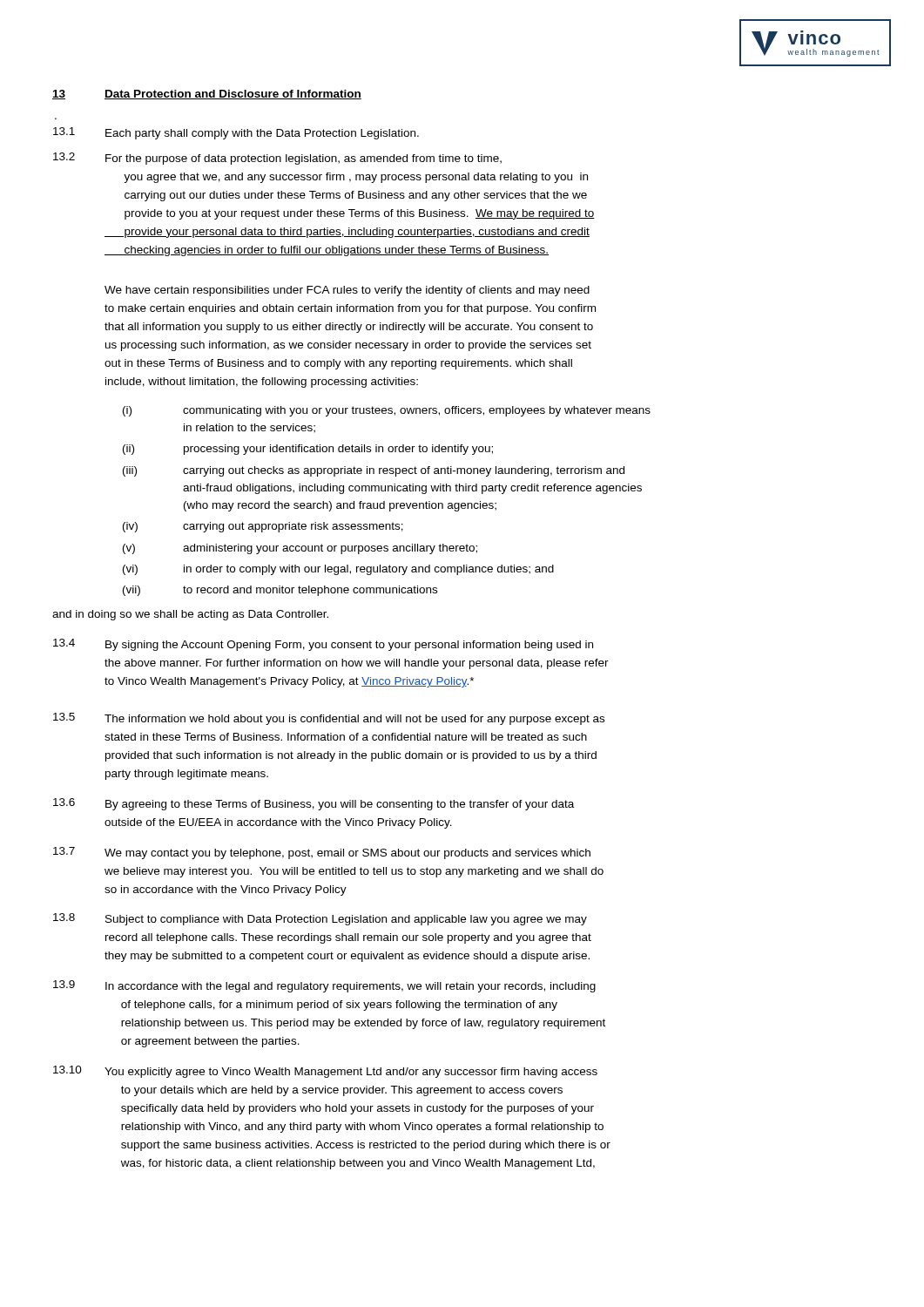Select the element starting "5 The information we"
Screen dimensions: 1307x924
pyautogui.click(x=329, y=747)
